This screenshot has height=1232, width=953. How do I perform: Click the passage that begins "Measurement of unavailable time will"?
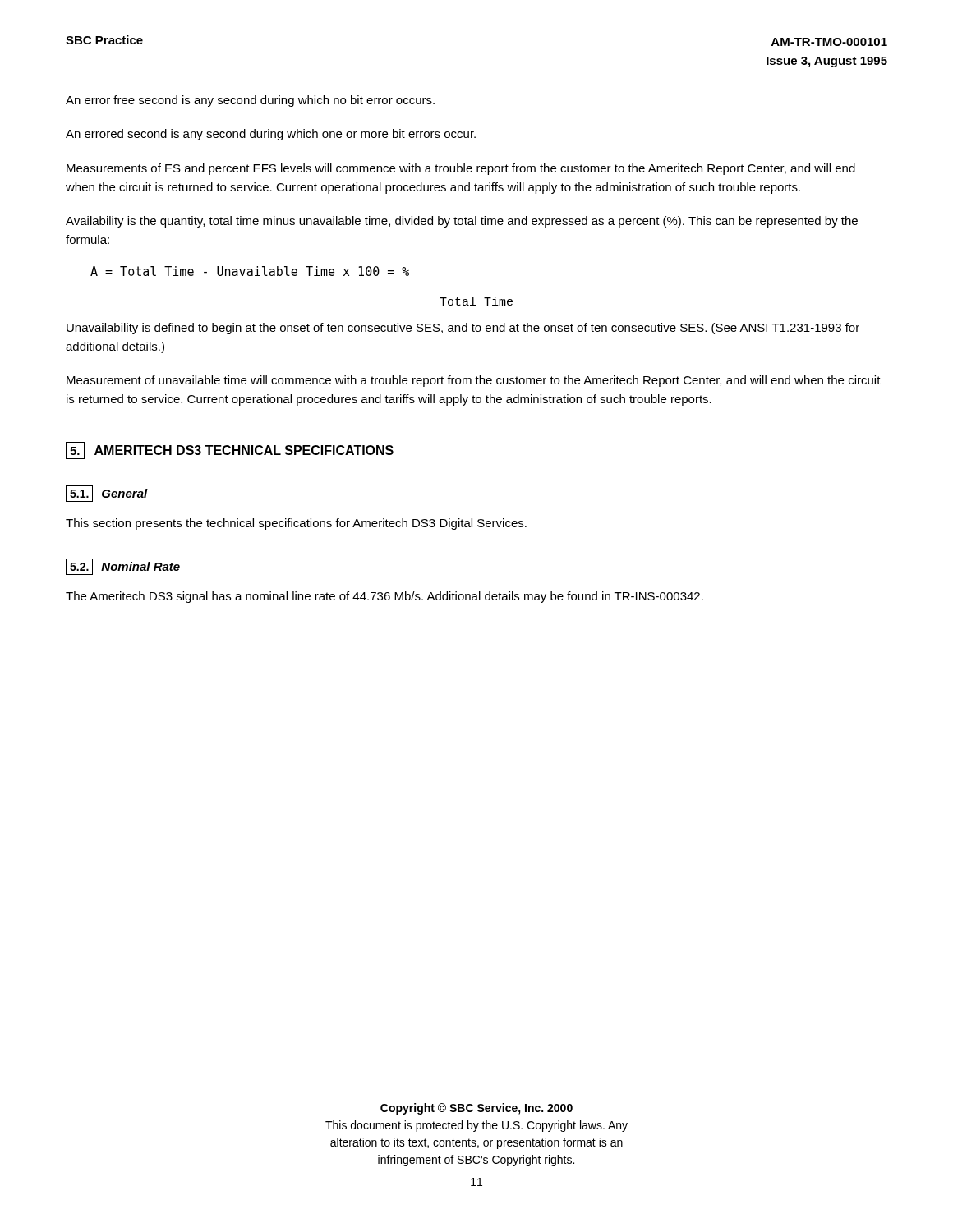473,389
